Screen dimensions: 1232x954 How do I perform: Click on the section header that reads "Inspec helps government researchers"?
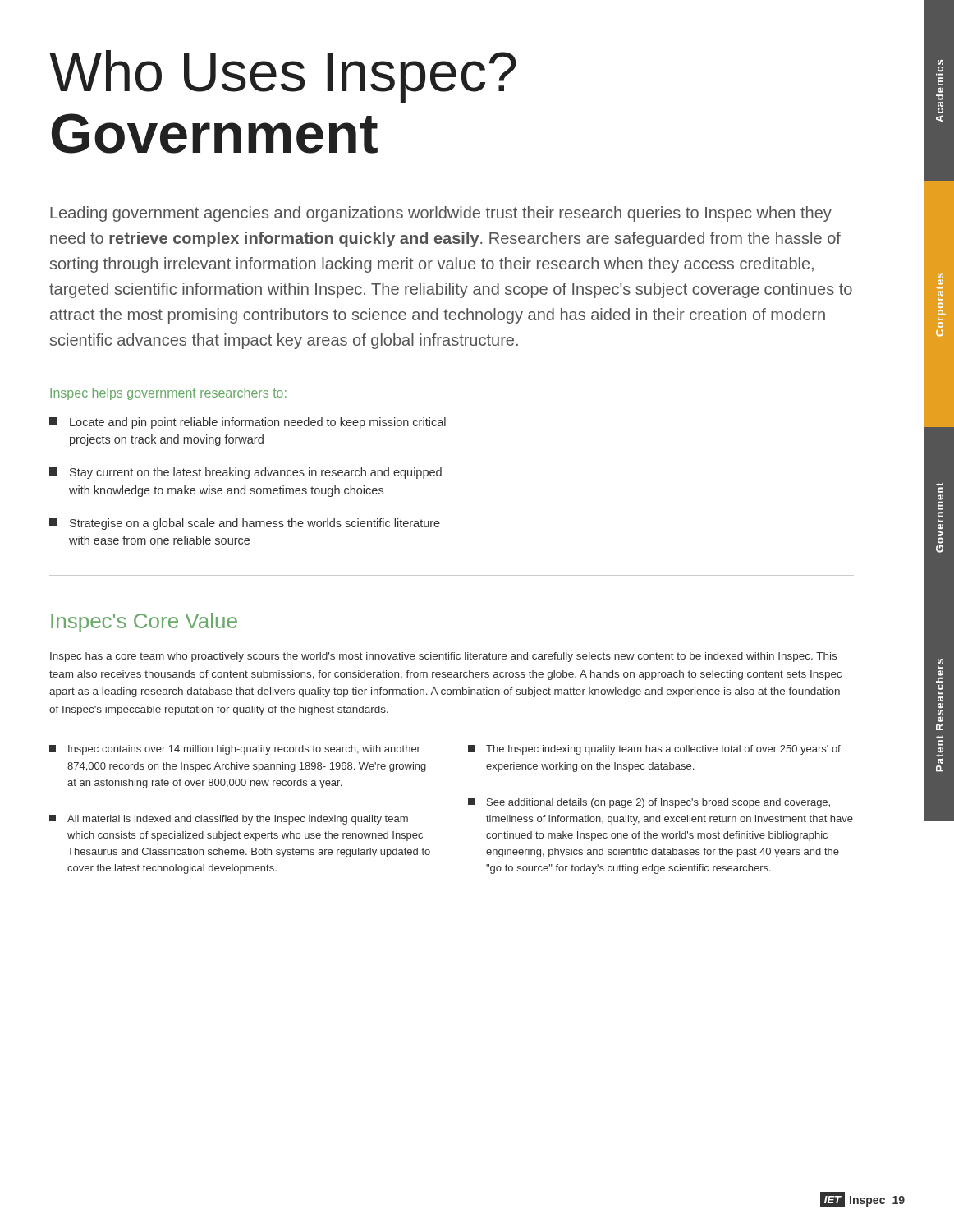click(168, 393)
